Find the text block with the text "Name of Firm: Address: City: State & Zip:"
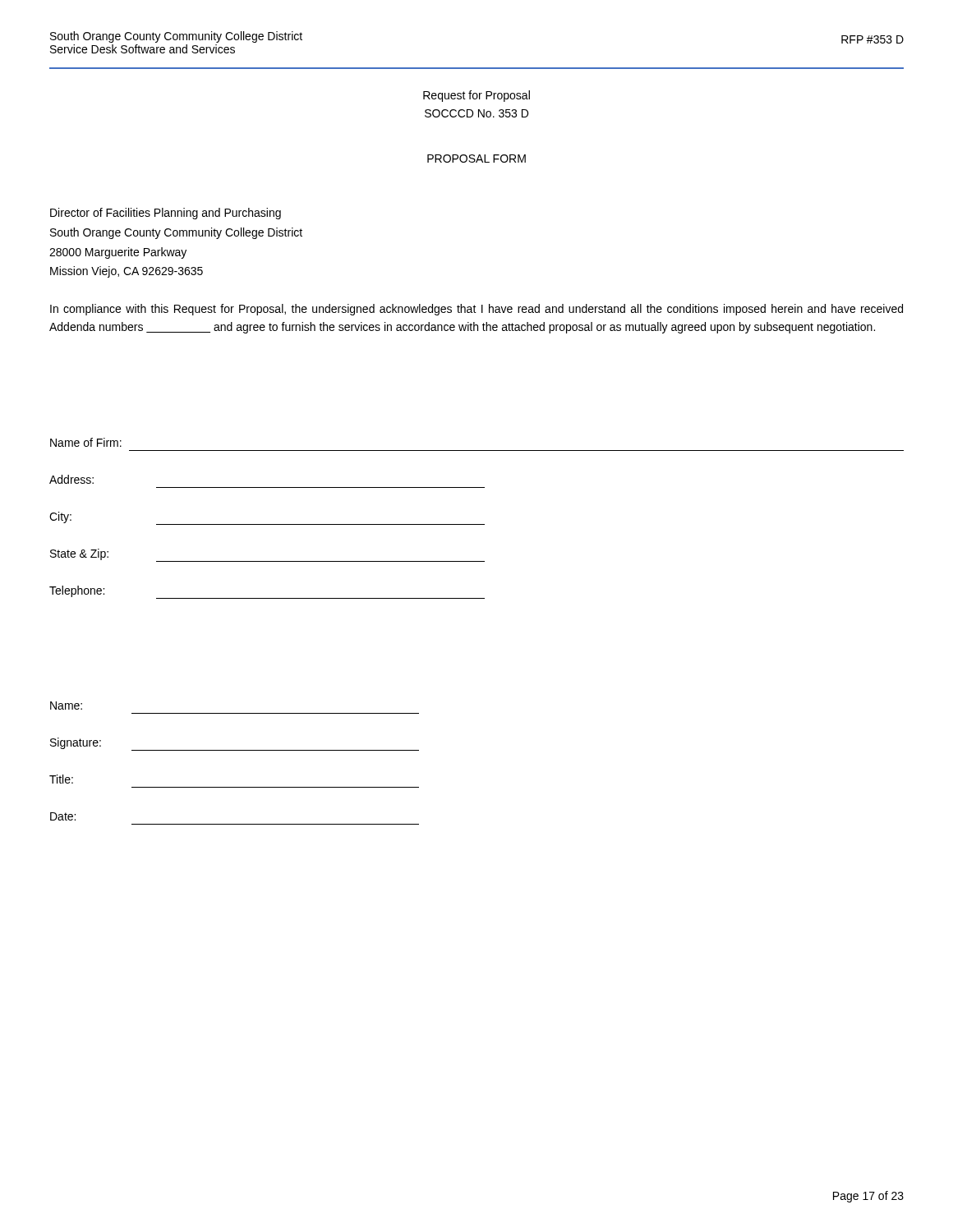 tap(476, 517)
